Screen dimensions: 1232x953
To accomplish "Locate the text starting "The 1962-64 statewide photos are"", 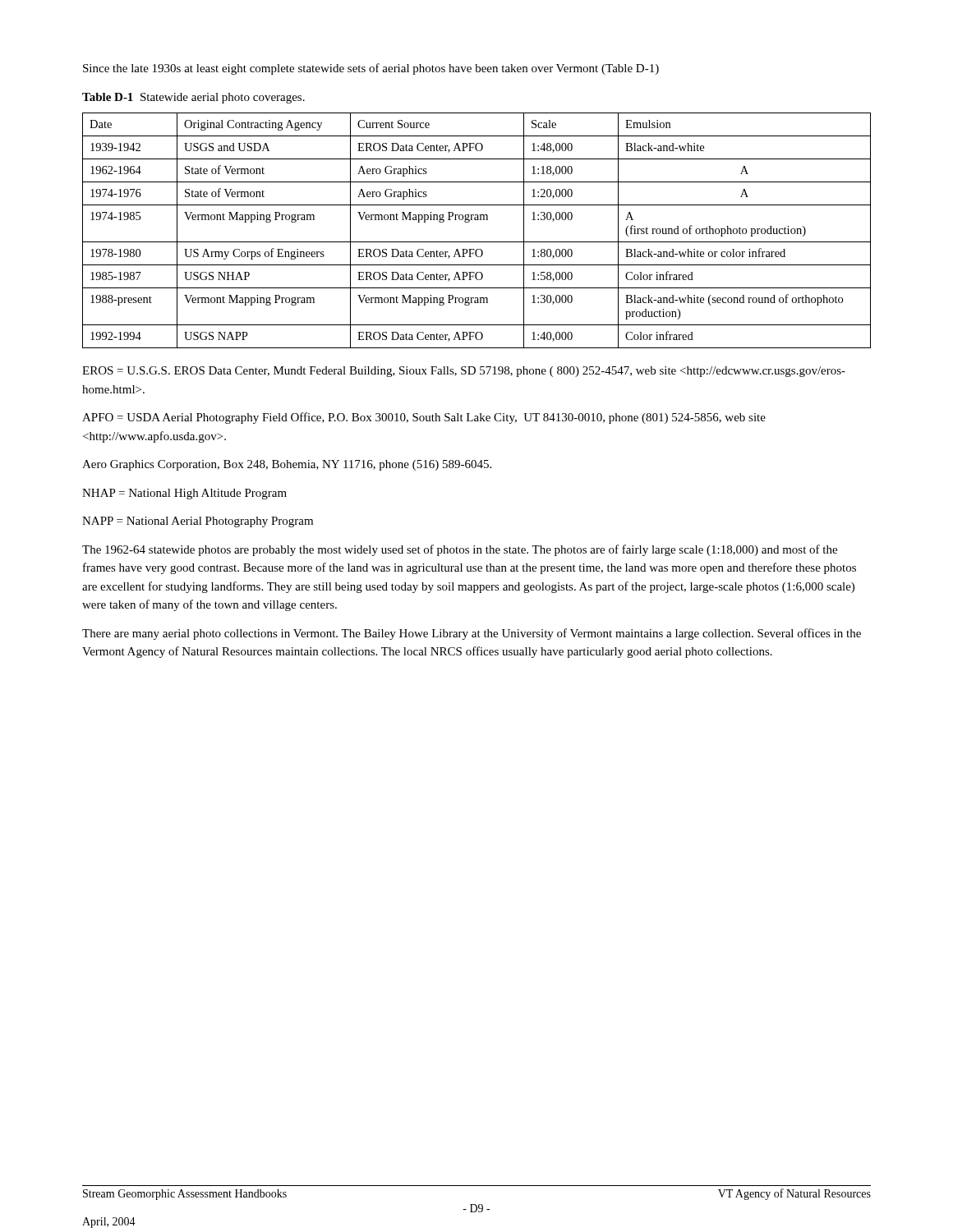I will point(469,577).
